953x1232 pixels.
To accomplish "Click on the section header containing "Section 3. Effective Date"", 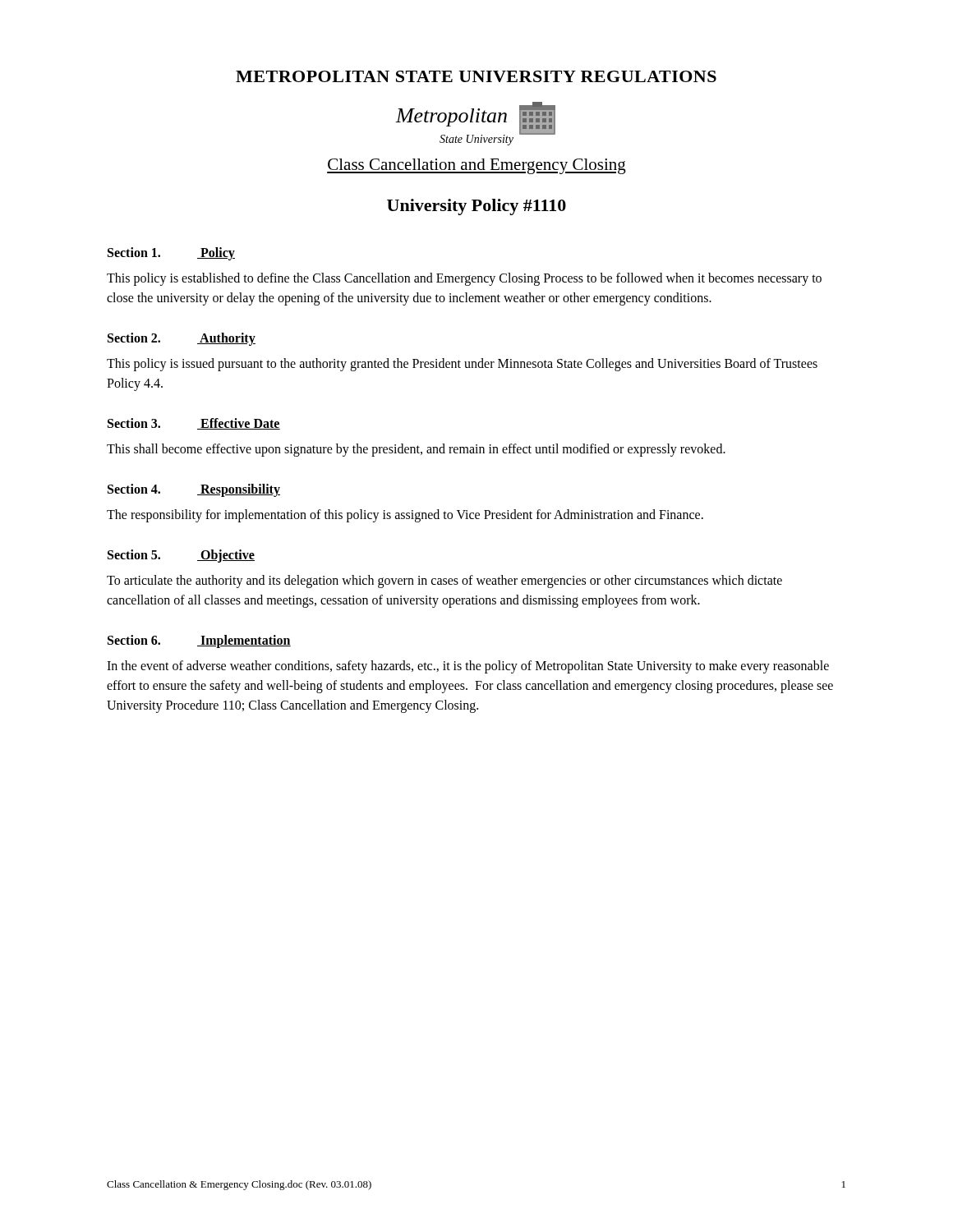I will [193, 423].
